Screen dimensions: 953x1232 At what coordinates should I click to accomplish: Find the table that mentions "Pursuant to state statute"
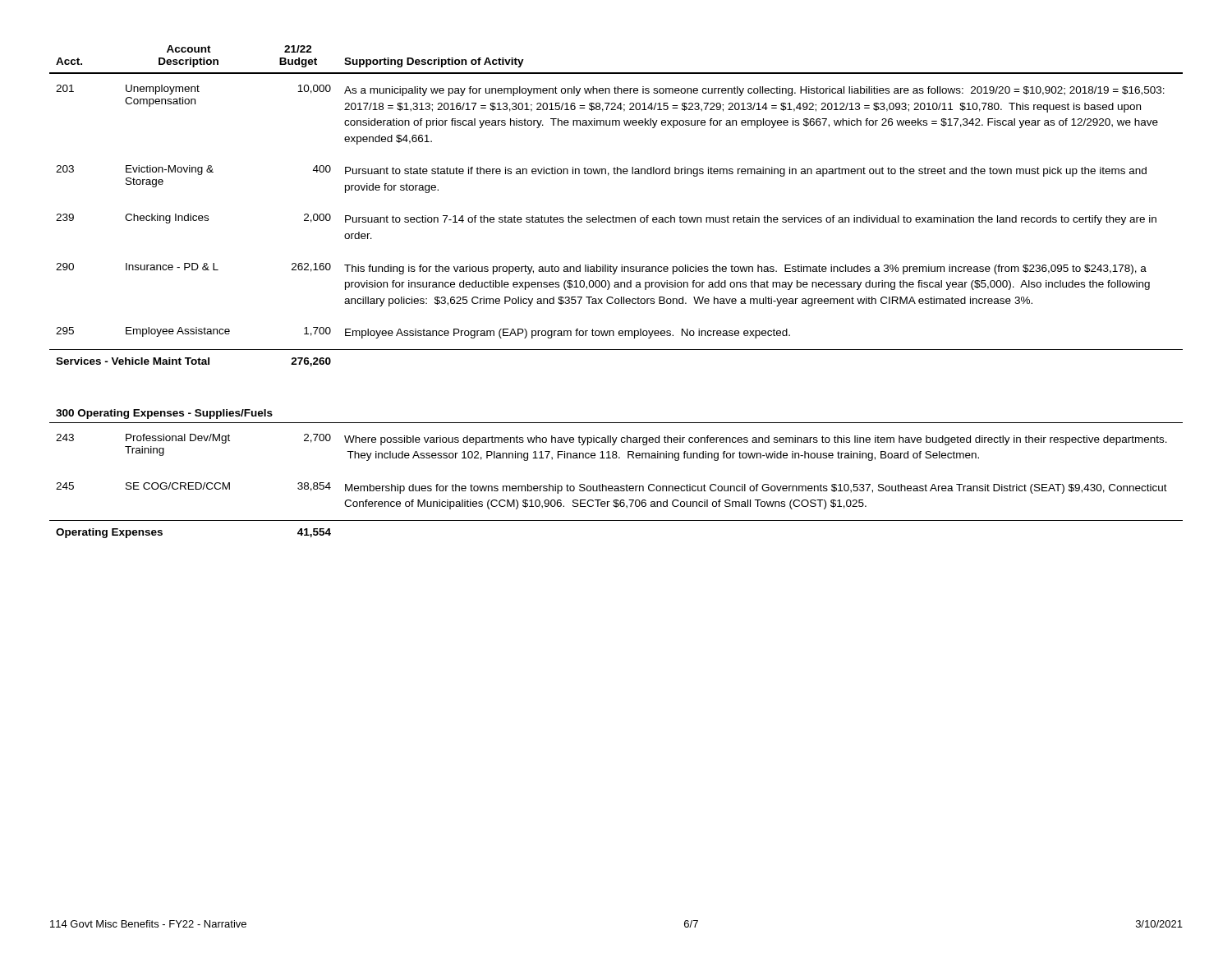click(616, 207)
